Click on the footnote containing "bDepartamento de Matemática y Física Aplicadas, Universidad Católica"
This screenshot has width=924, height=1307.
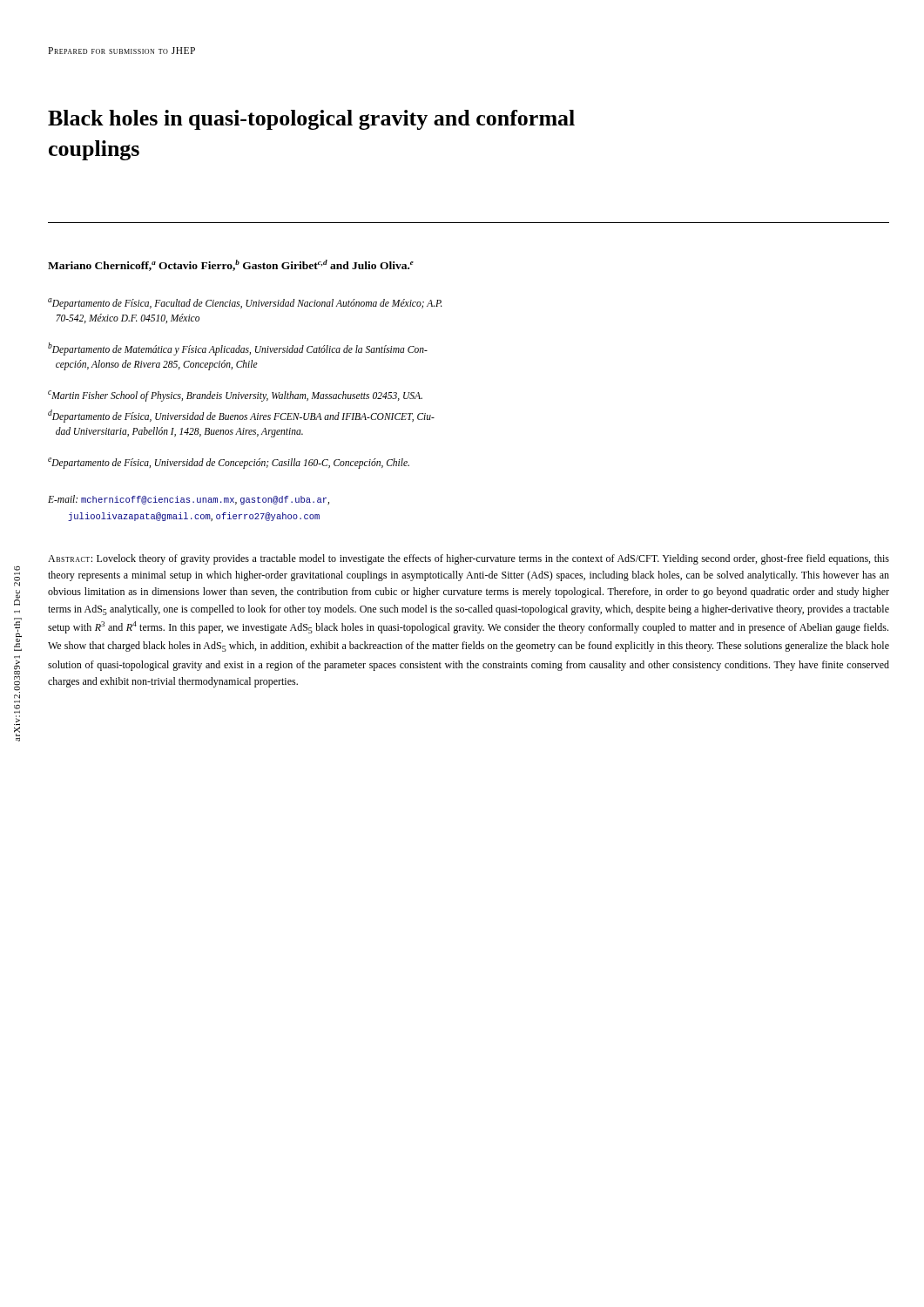(238, 349)
